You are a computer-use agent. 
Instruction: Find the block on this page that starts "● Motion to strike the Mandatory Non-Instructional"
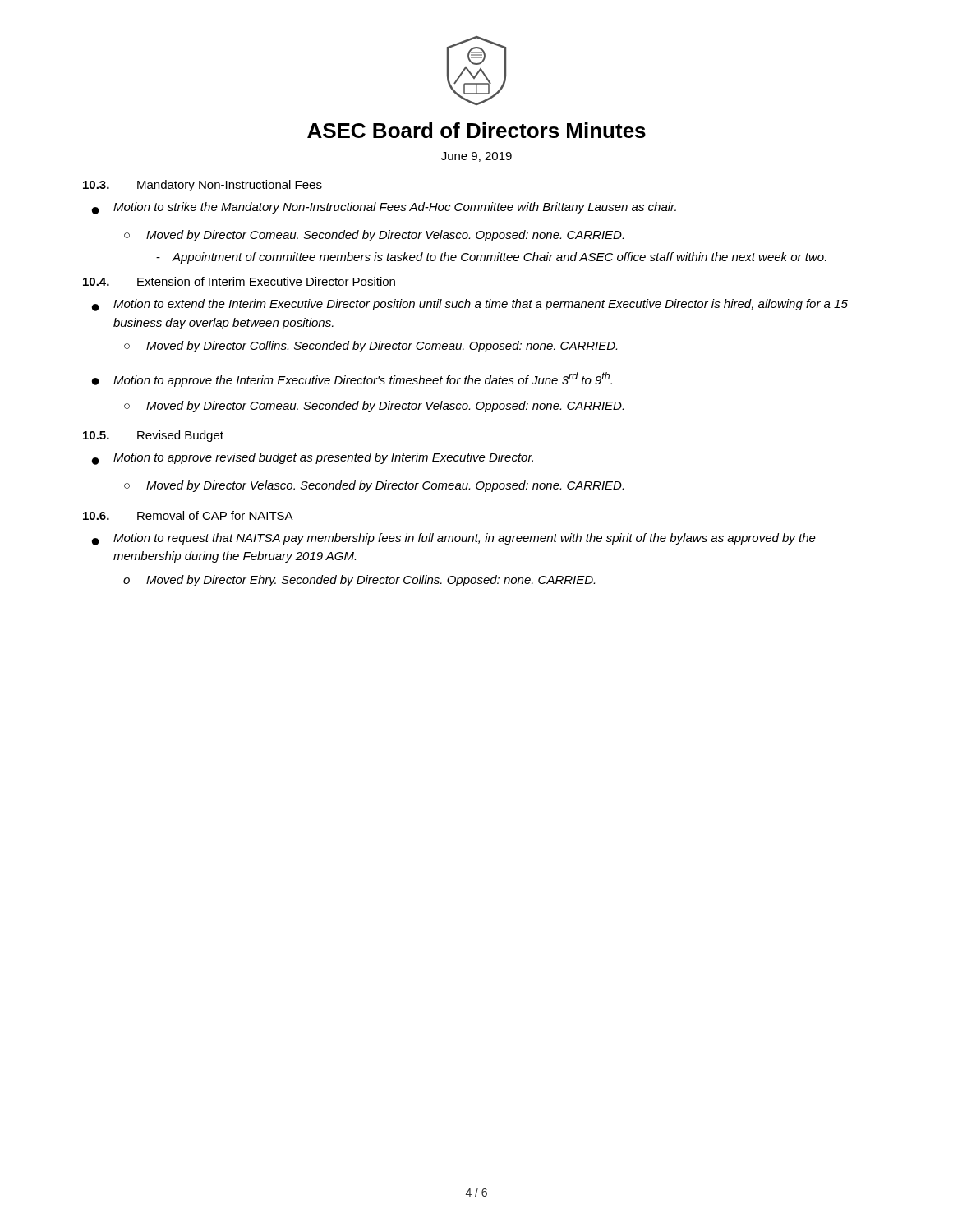[x=481, y=209]
